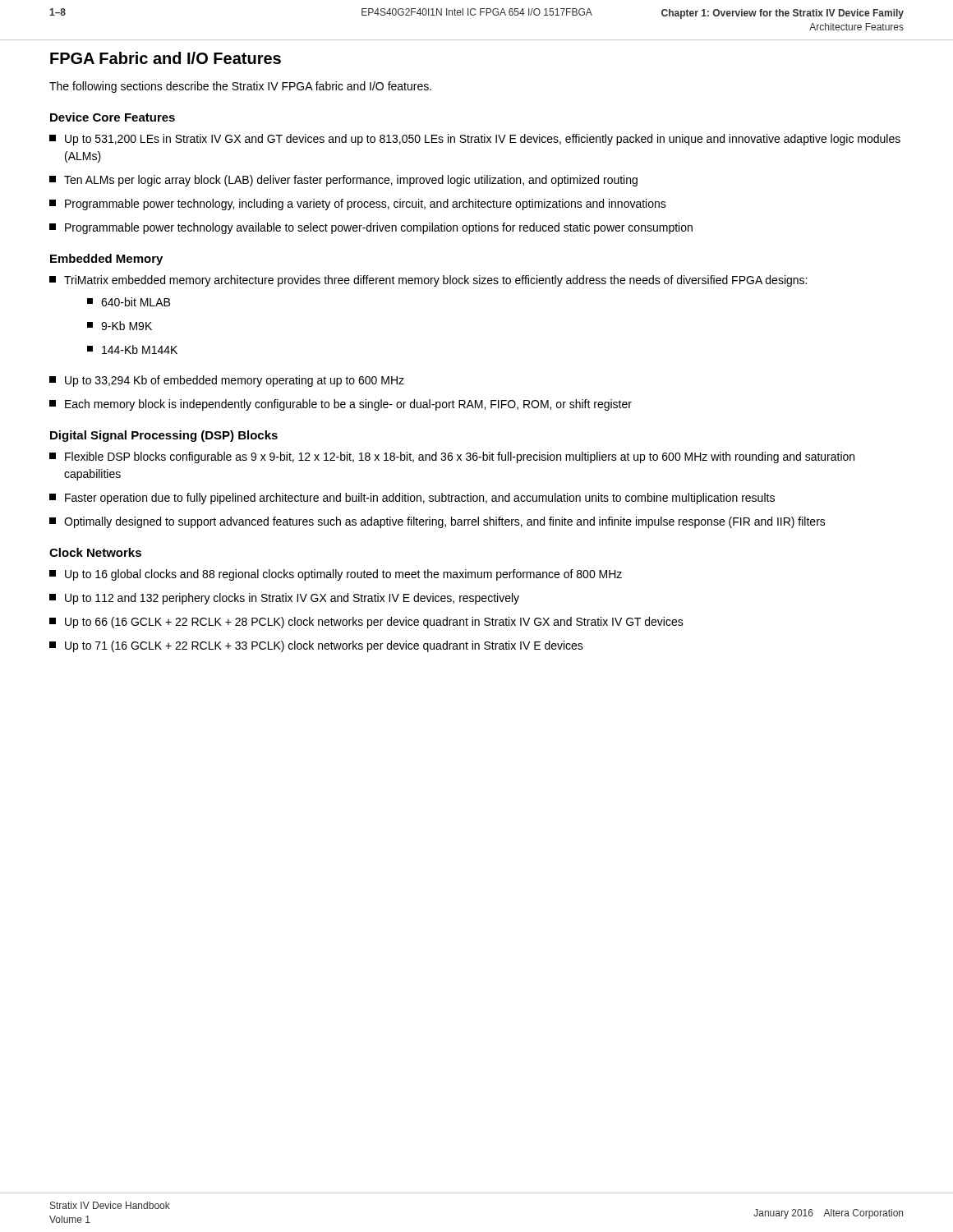Click where it says "Embedded Memory"
Screen dimensions: 1232x953
[106, 260]
